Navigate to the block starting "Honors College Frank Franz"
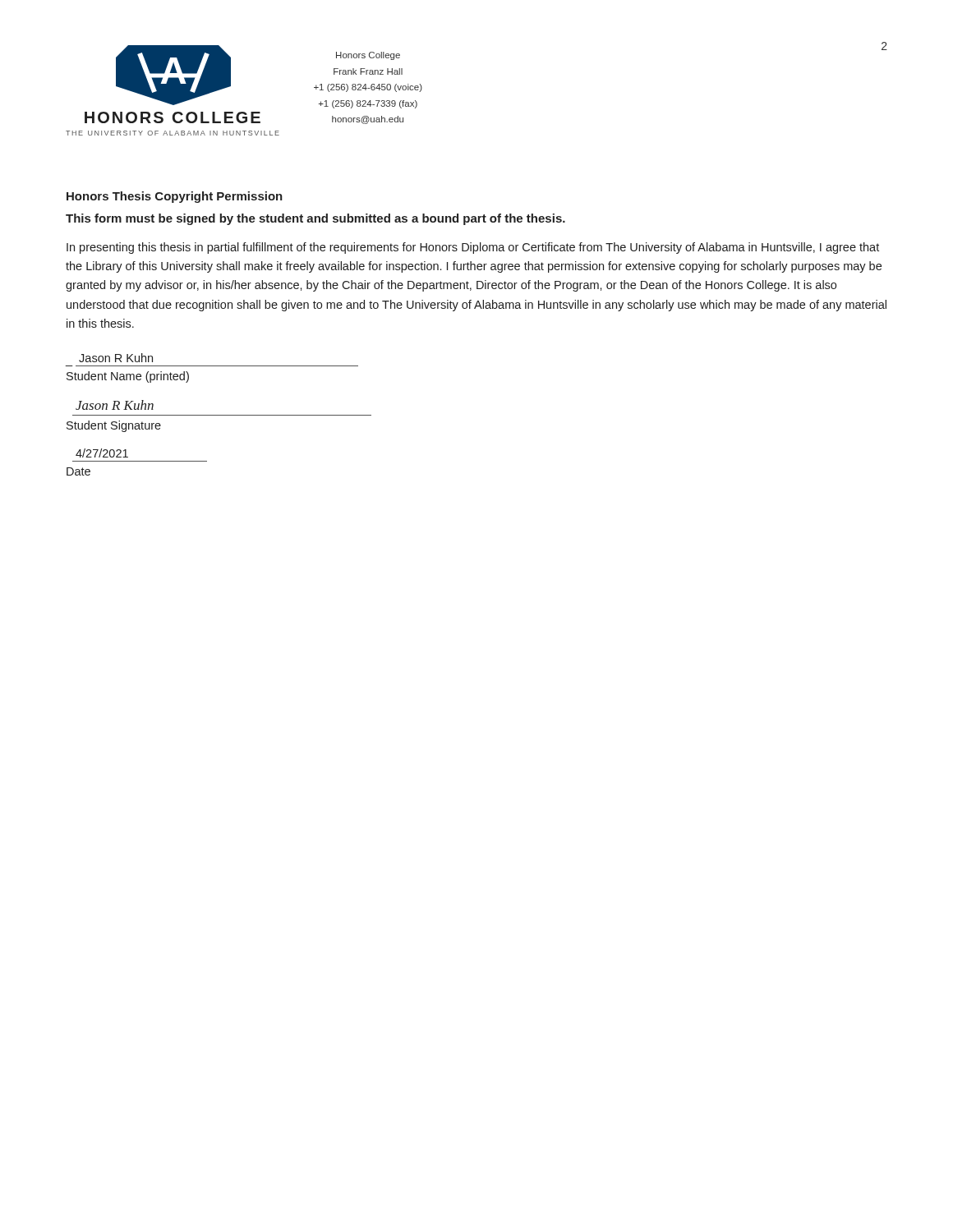The height and width of the screenshot is (1232, 953). pos(368,87)
